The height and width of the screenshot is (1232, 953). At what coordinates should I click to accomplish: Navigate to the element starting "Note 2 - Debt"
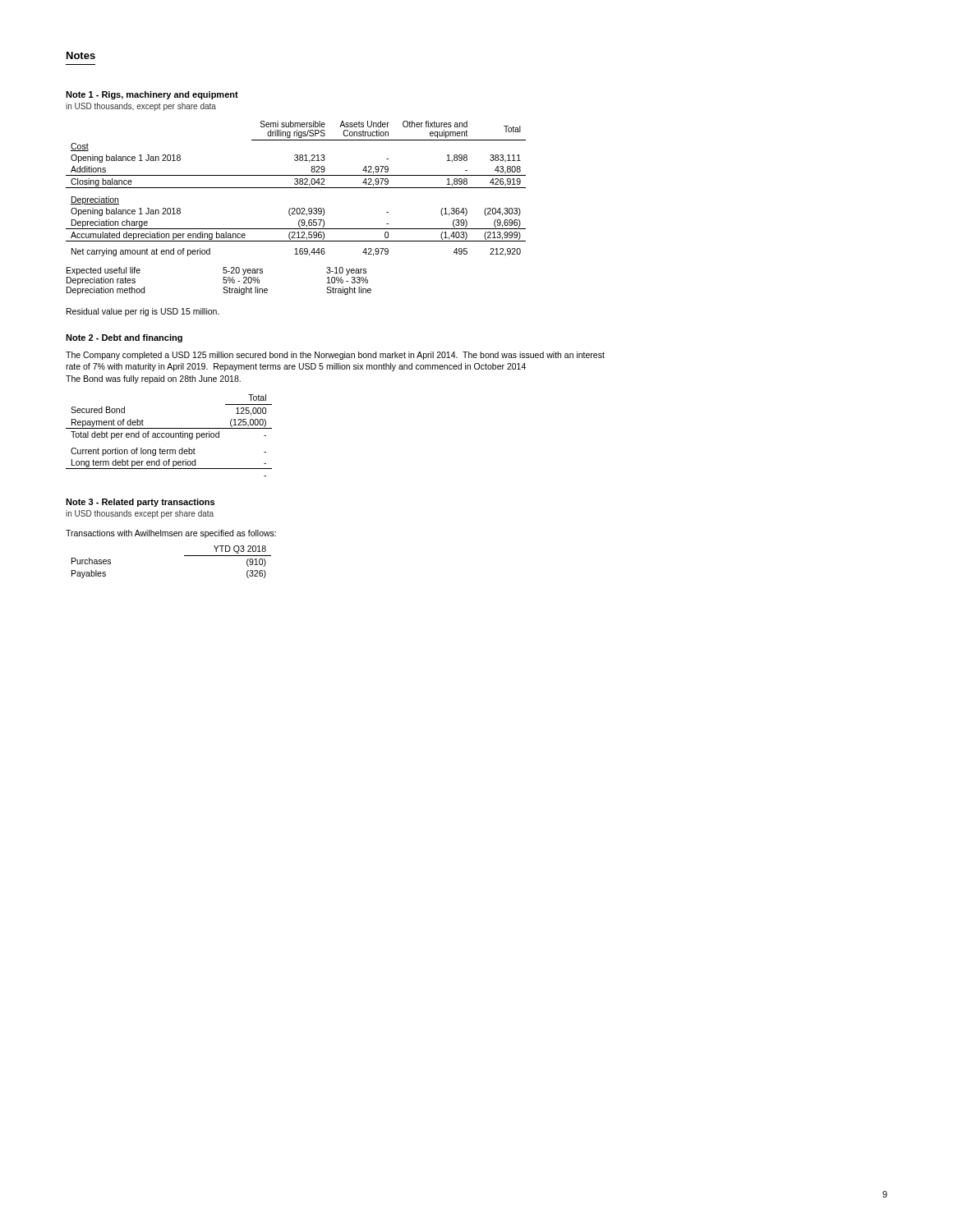point(124,338)
